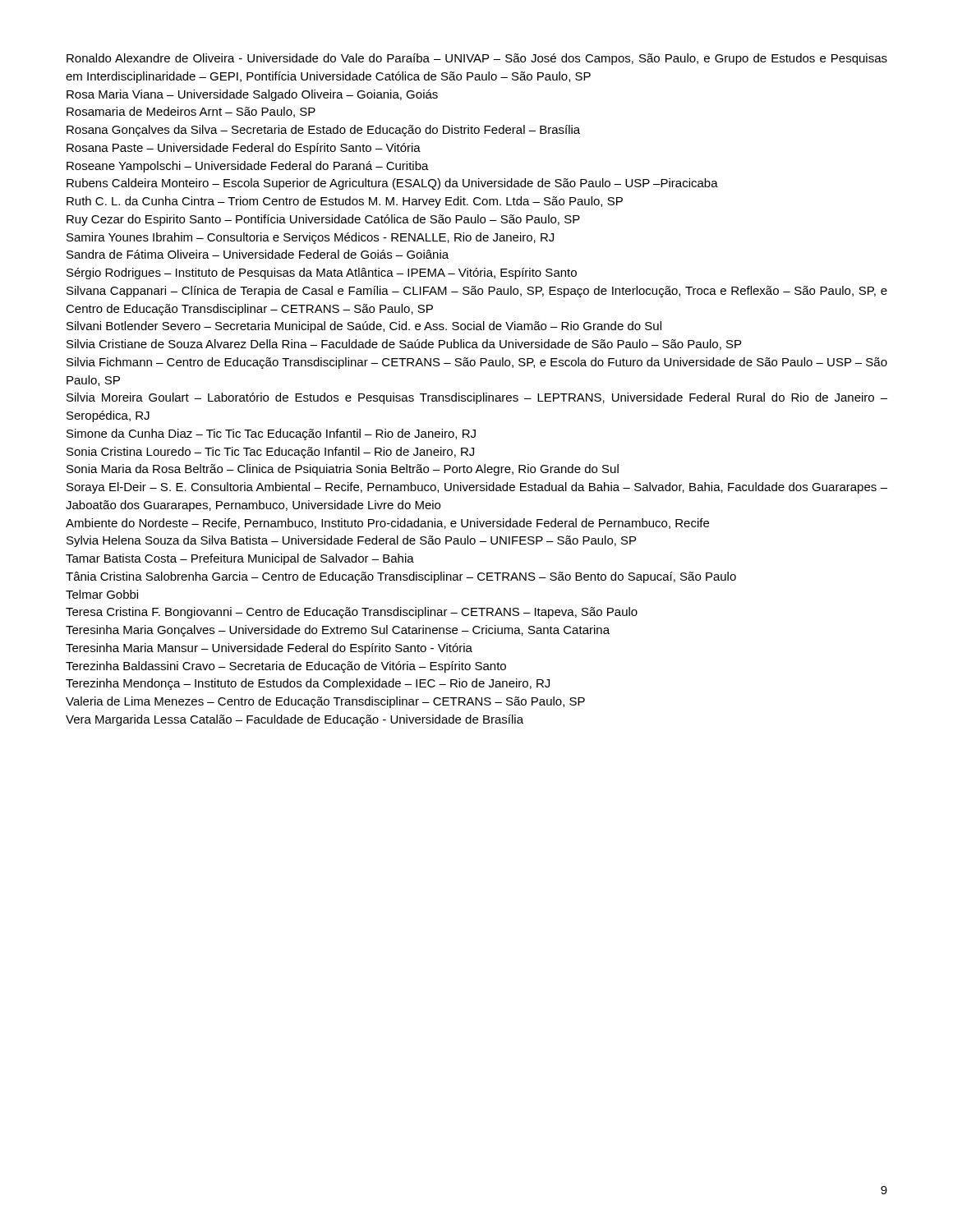Find the element starting "Sonia Cristina Louredo –"

[x=270, y=451]
